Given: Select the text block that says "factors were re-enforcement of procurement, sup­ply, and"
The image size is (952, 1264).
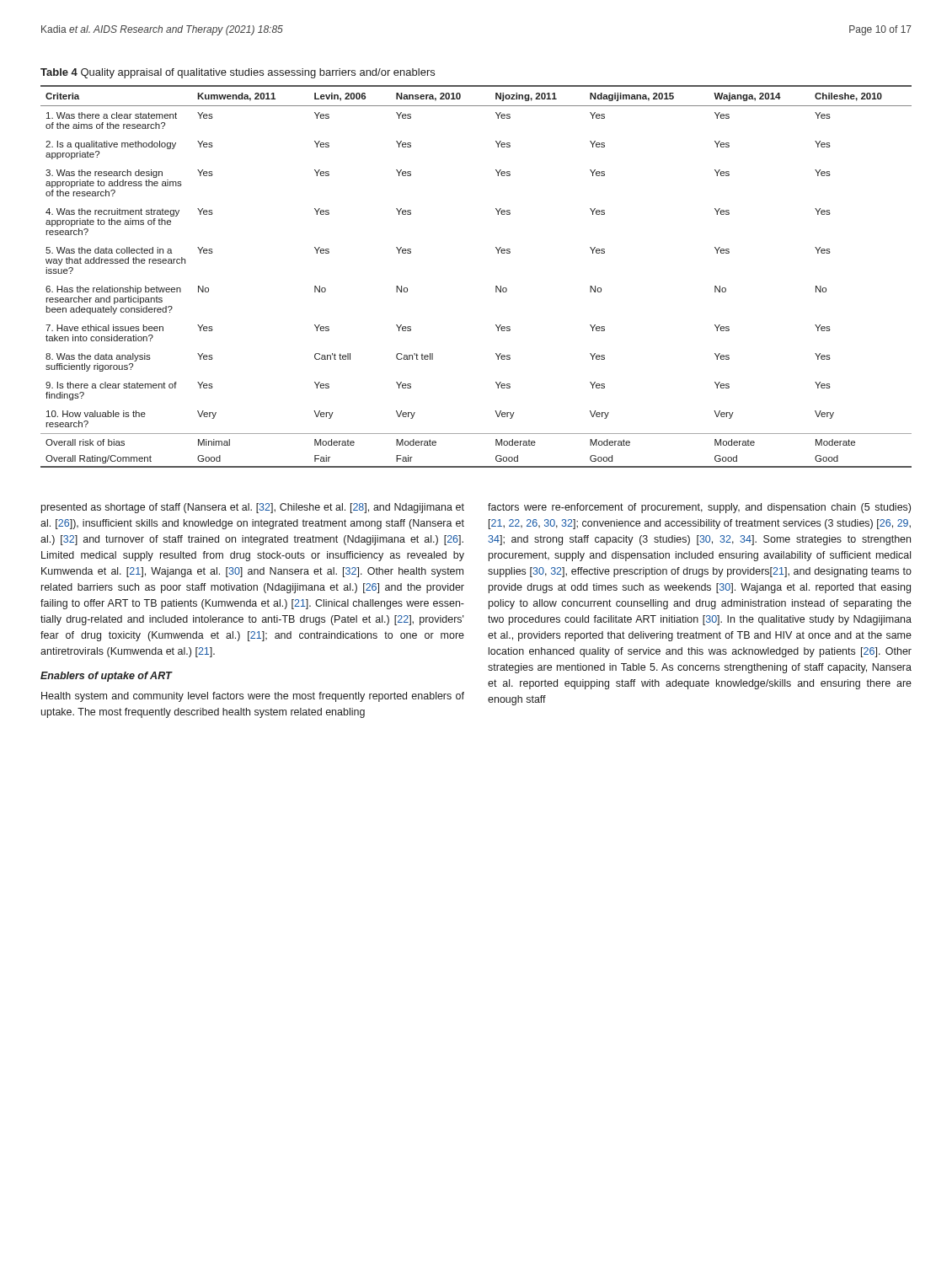Looking at the screenshot, I should (x=700, y=604).
